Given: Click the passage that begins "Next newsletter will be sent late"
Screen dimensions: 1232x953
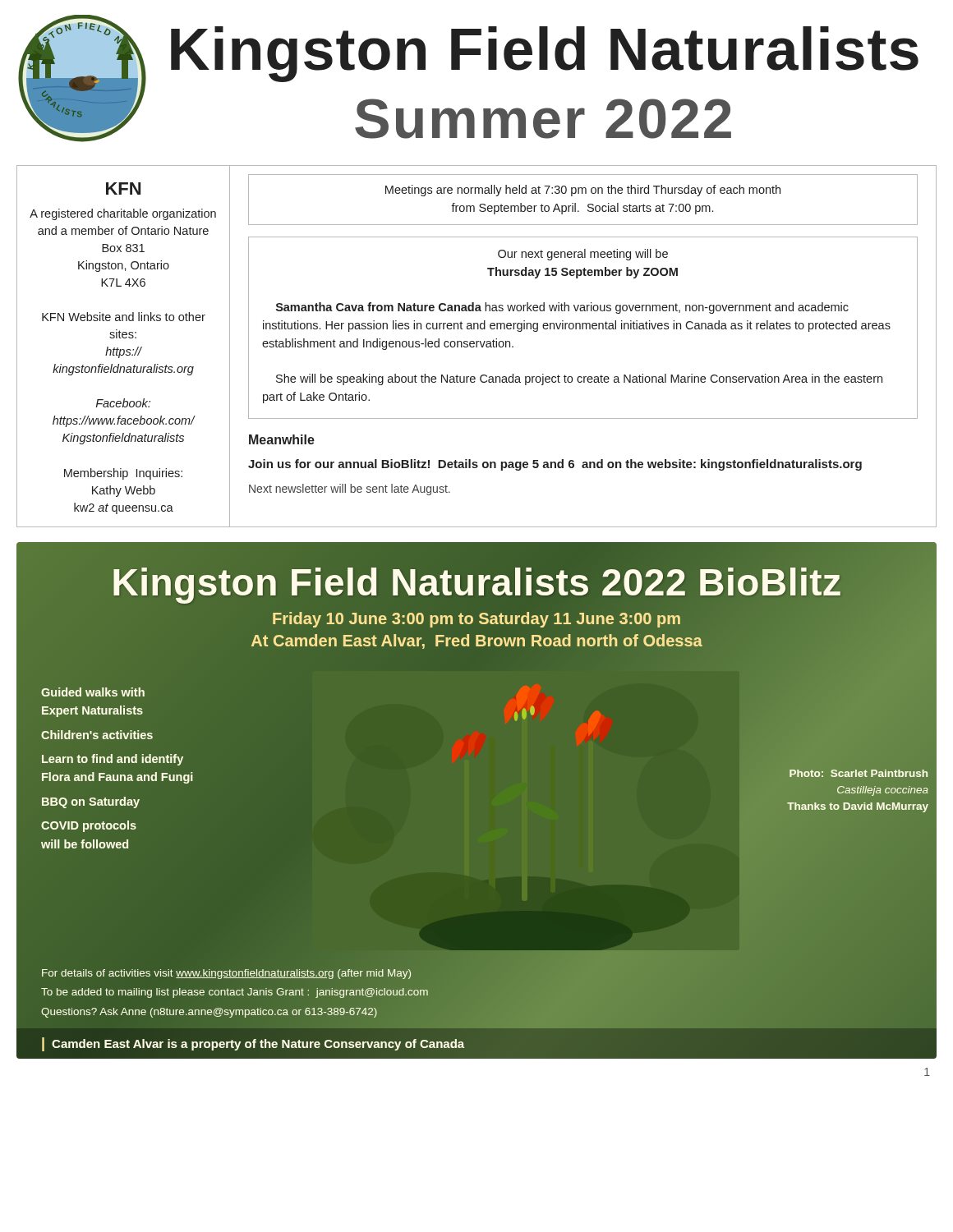Looking at the screenshot, I should click(x=349, y=489).
